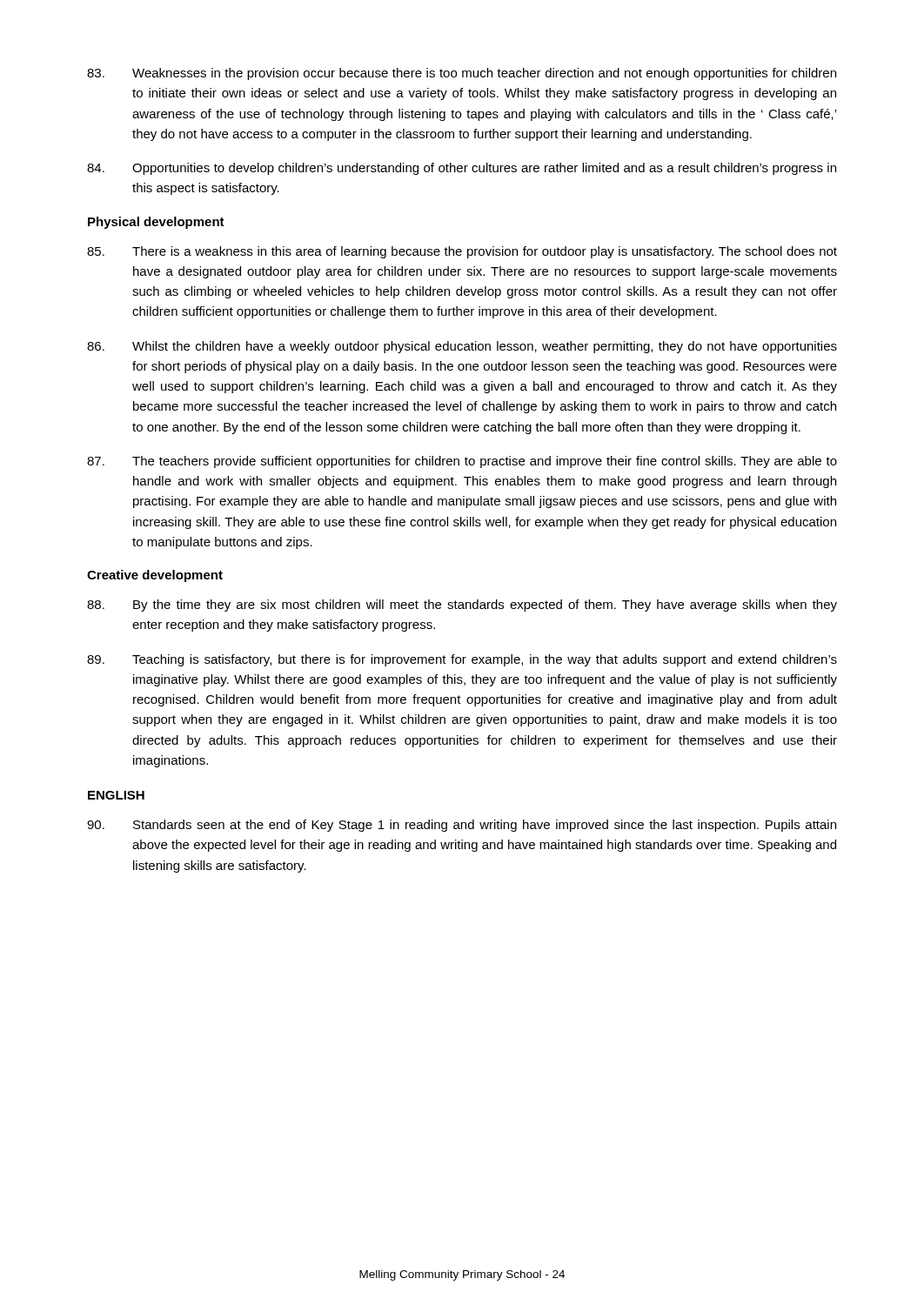Find the section header containing "Creative development"

pos(155,575)
